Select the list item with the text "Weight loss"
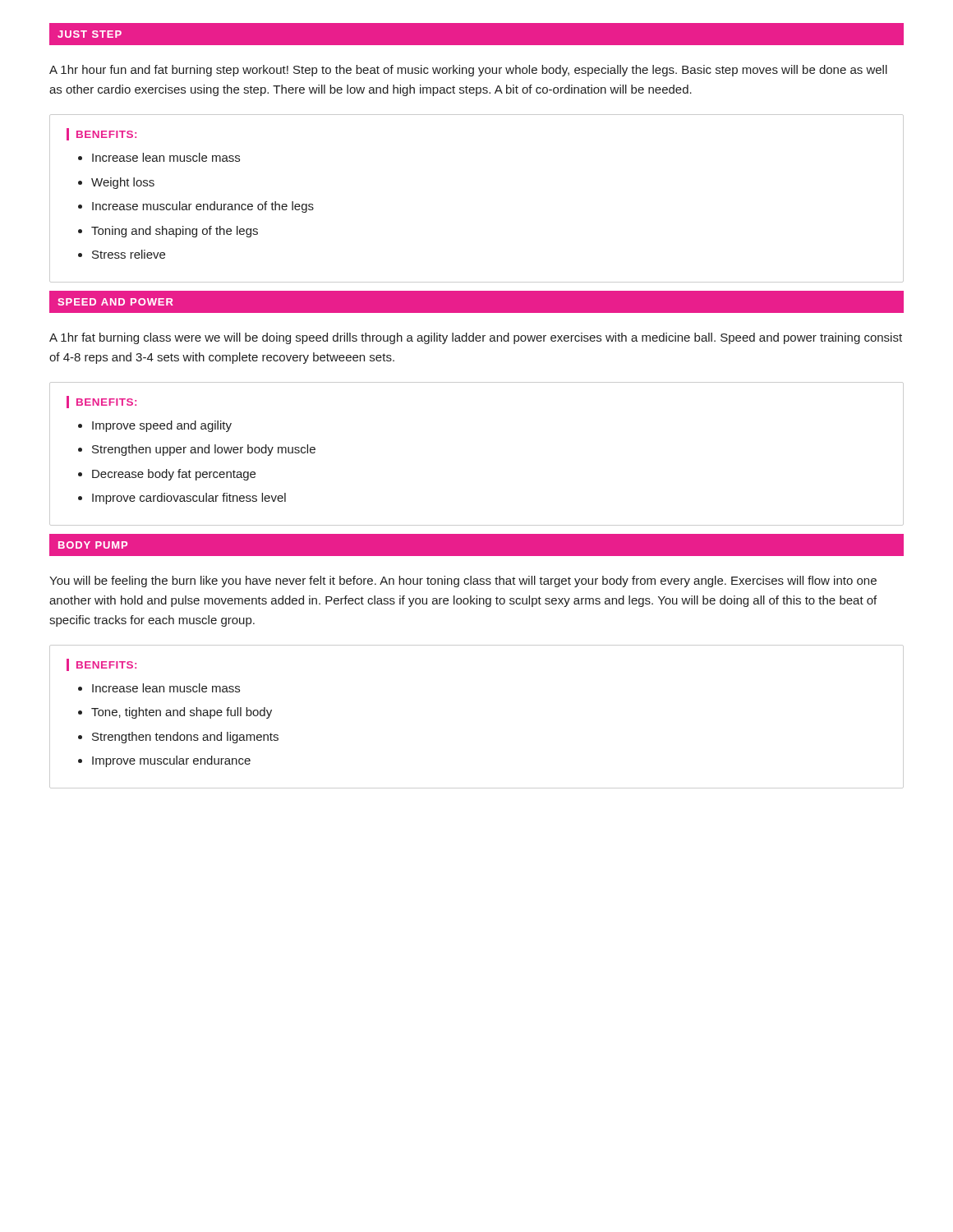This screenshot has height=1232, width=953. [123, 182]
